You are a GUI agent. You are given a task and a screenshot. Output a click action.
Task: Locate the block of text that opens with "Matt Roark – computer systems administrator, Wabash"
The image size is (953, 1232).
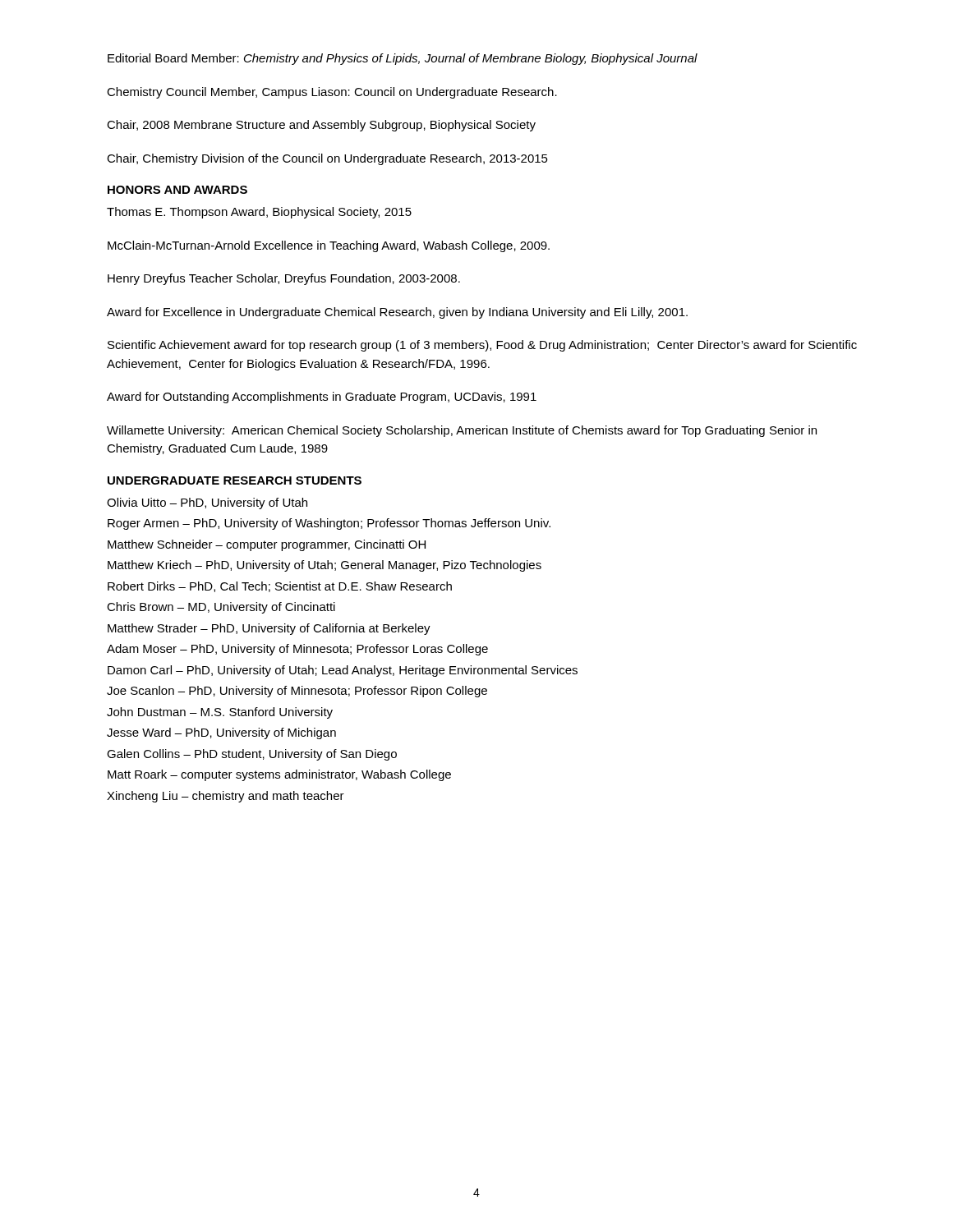pos(279,774)
